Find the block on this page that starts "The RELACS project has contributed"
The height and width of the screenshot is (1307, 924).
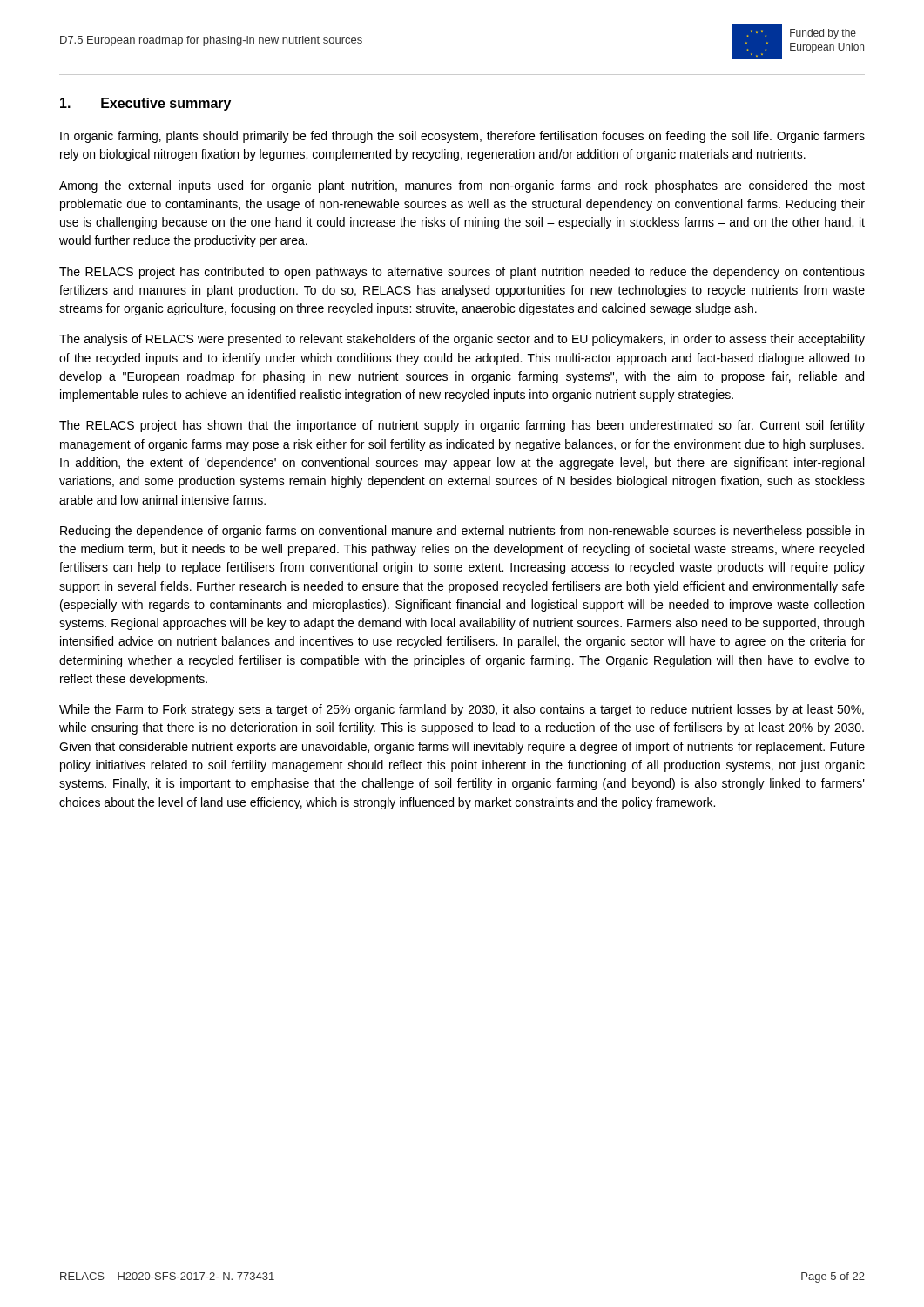click(x=462, y=291)
